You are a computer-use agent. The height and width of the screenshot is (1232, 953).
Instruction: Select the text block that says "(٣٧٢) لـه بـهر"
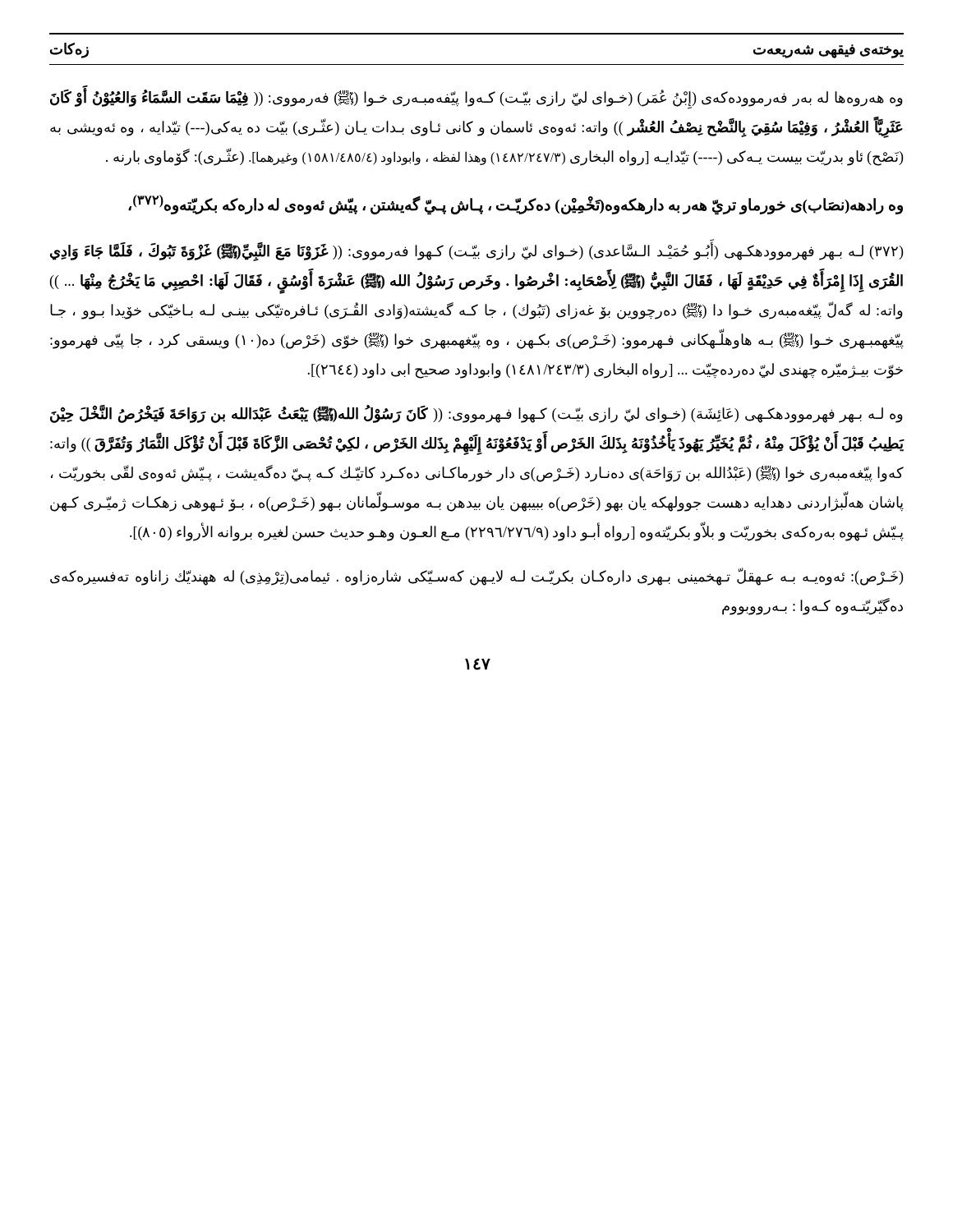(476, 311)
